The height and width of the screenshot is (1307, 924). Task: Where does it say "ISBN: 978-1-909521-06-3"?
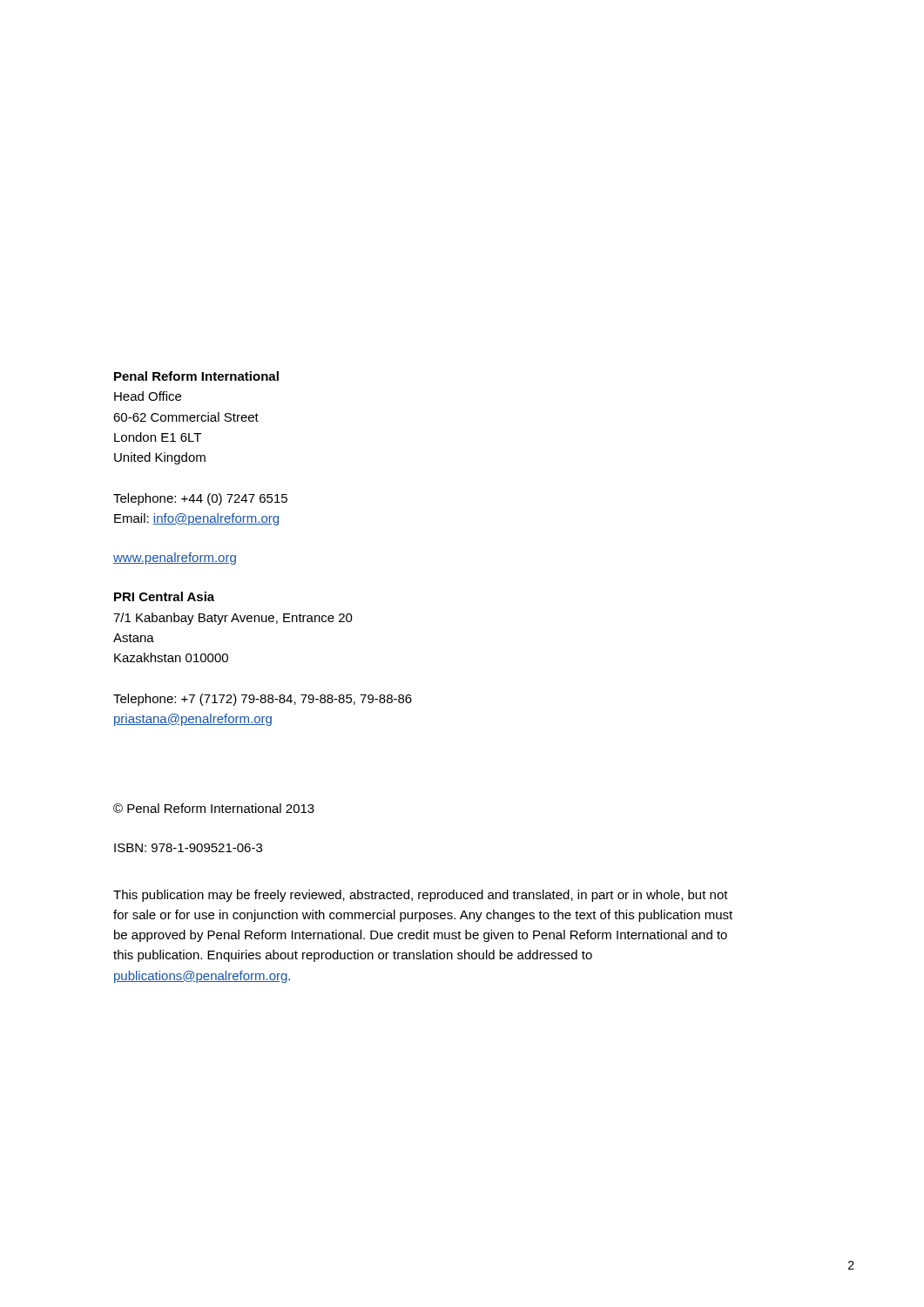tap(188, 848)
